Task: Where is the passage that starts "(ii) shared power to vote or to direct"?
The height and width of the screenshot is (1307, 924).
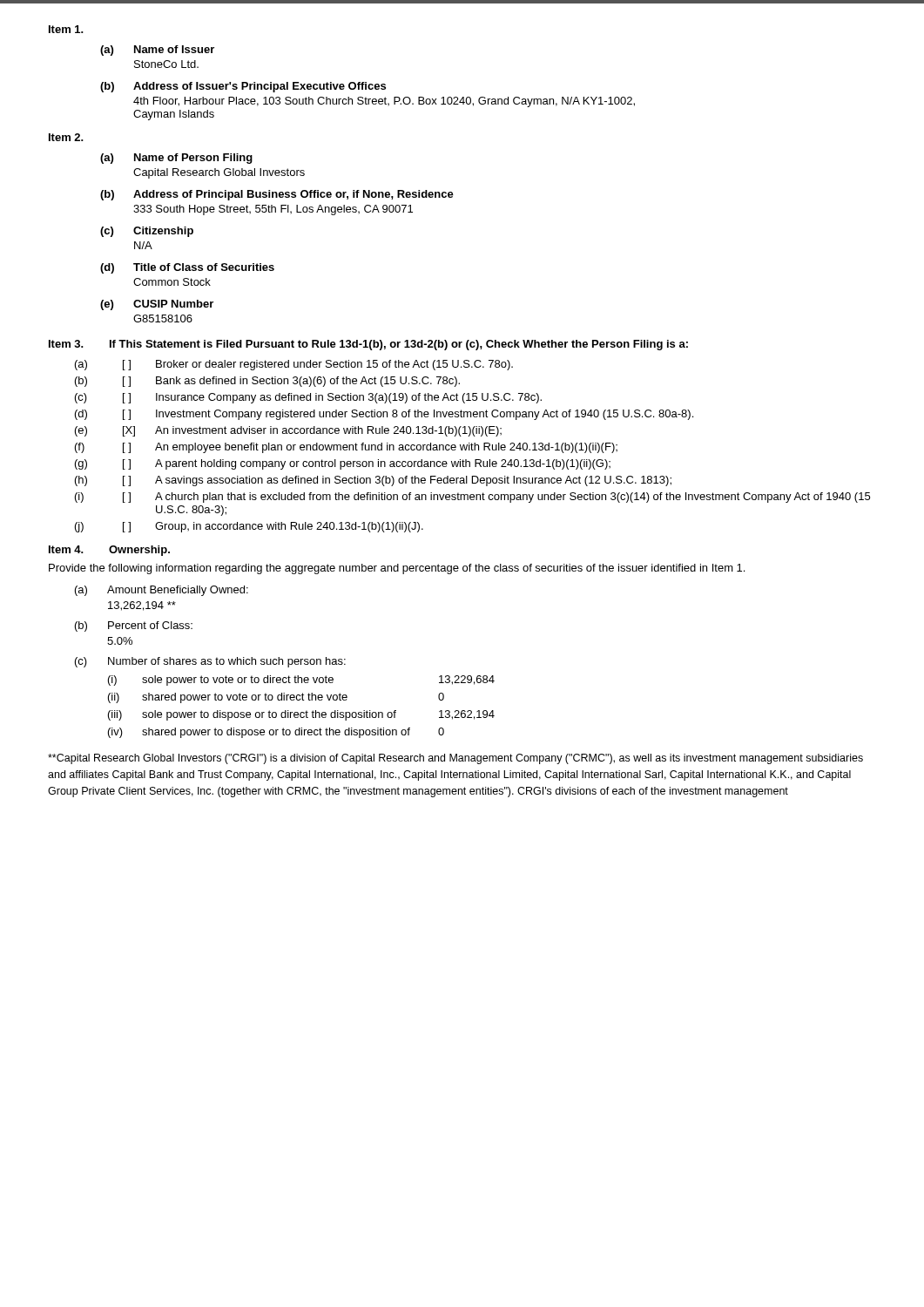Action: click(276, 697)
